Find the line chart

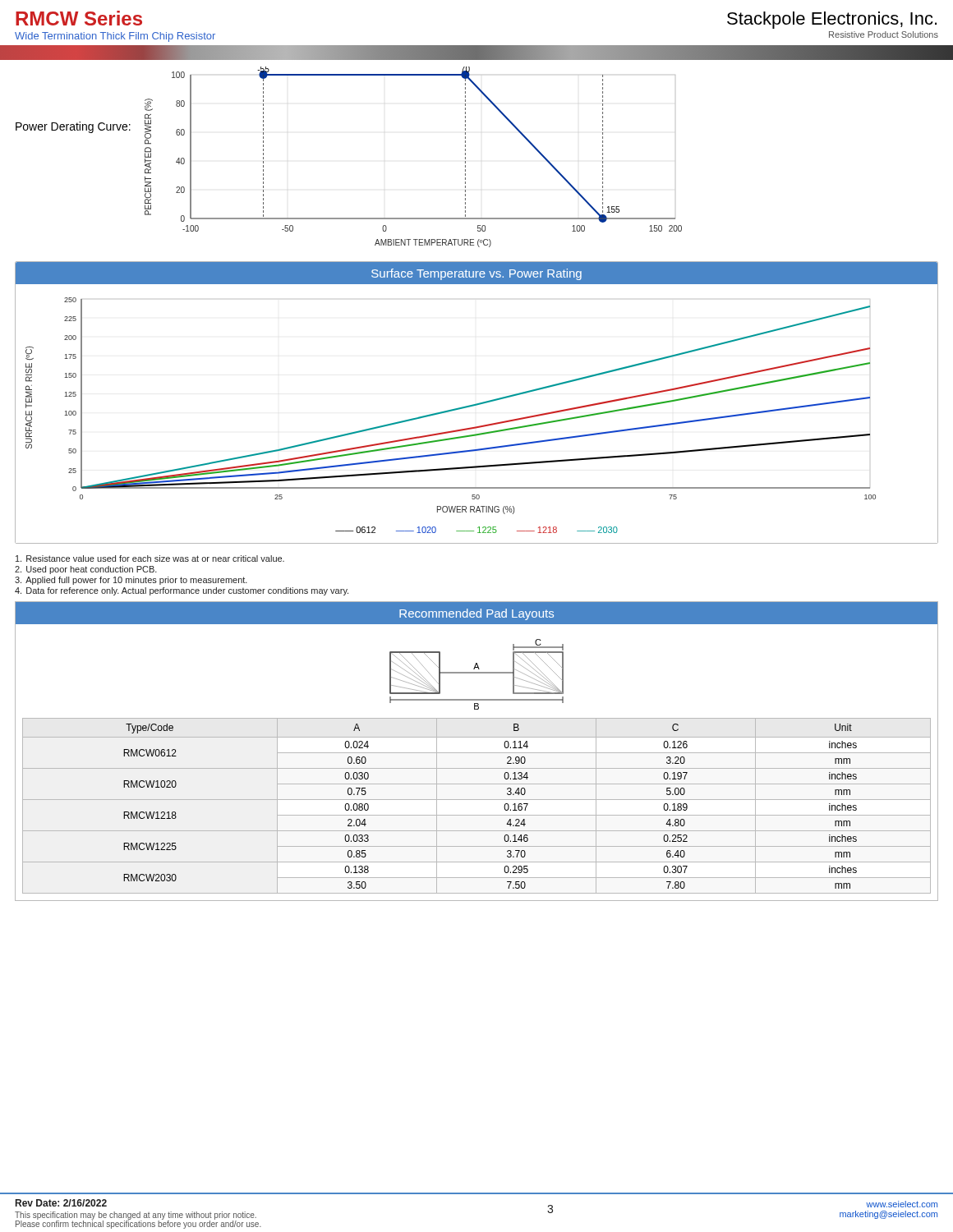point(476,403)
